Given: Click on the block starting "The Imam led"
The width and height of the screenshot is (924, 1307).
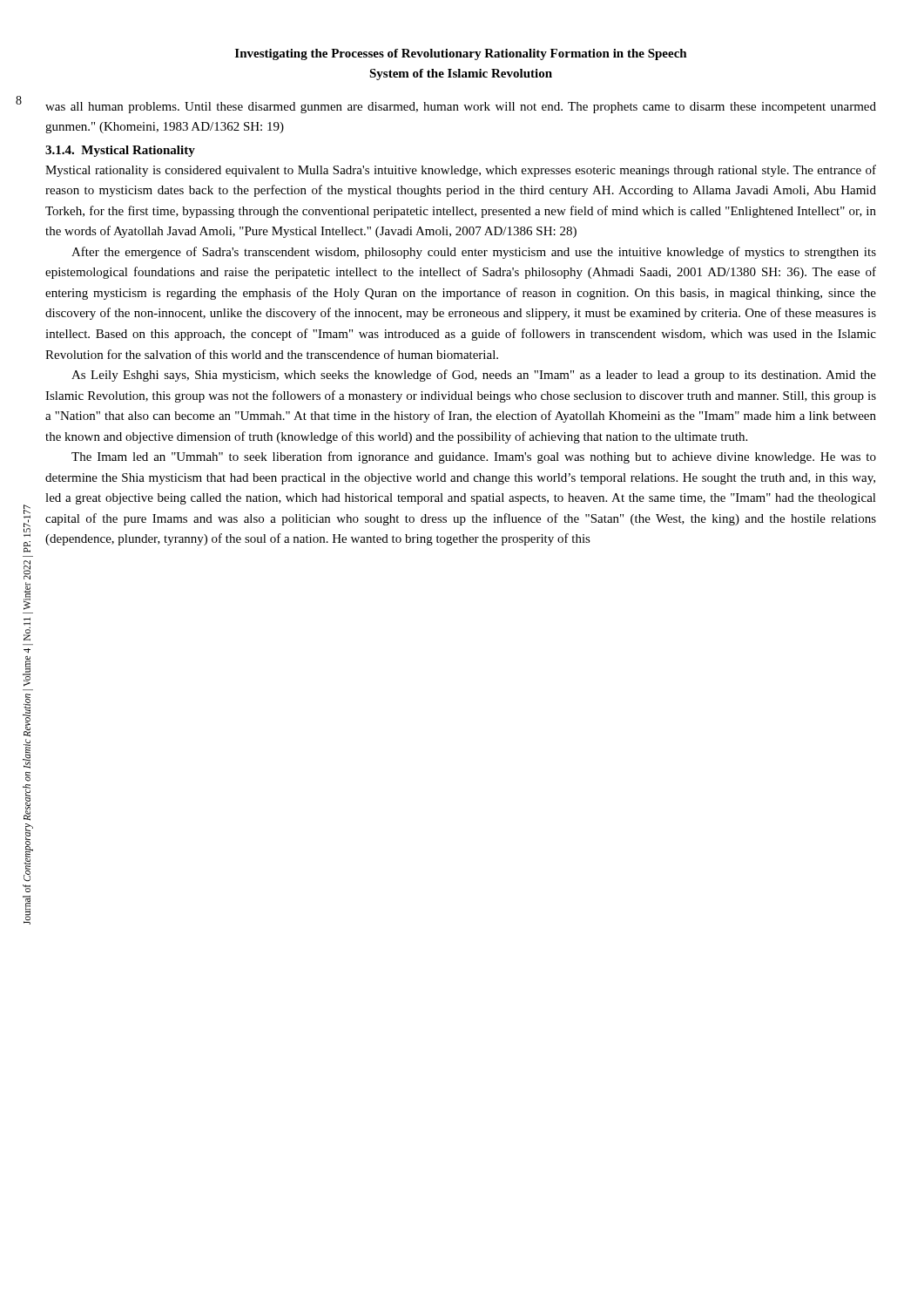Looking at the screenshot, I should pyautogui.click(x=461, y=498).
